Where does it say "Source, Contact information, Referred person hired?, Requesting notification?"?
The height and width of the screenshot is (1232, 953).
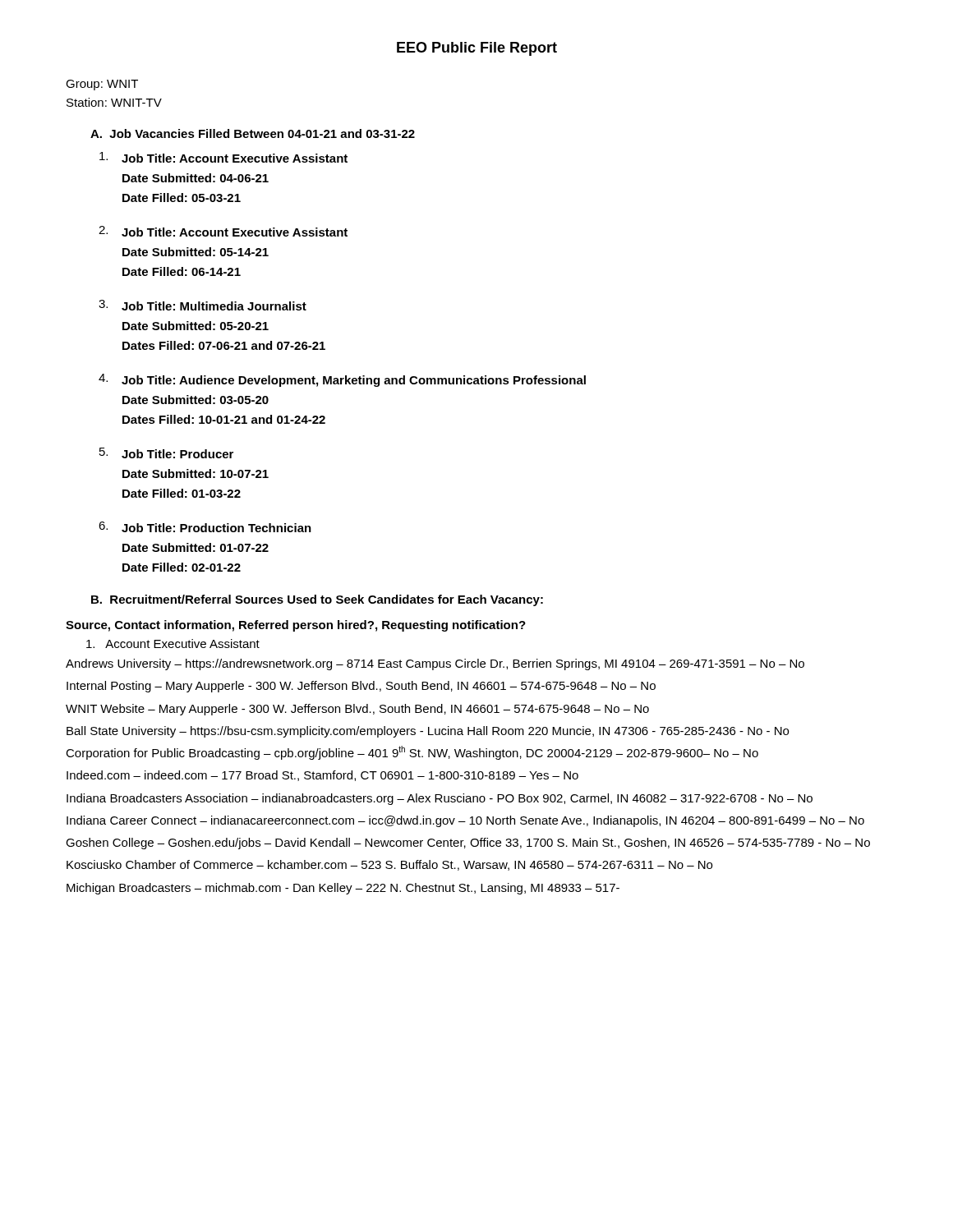tap(296, 625)
